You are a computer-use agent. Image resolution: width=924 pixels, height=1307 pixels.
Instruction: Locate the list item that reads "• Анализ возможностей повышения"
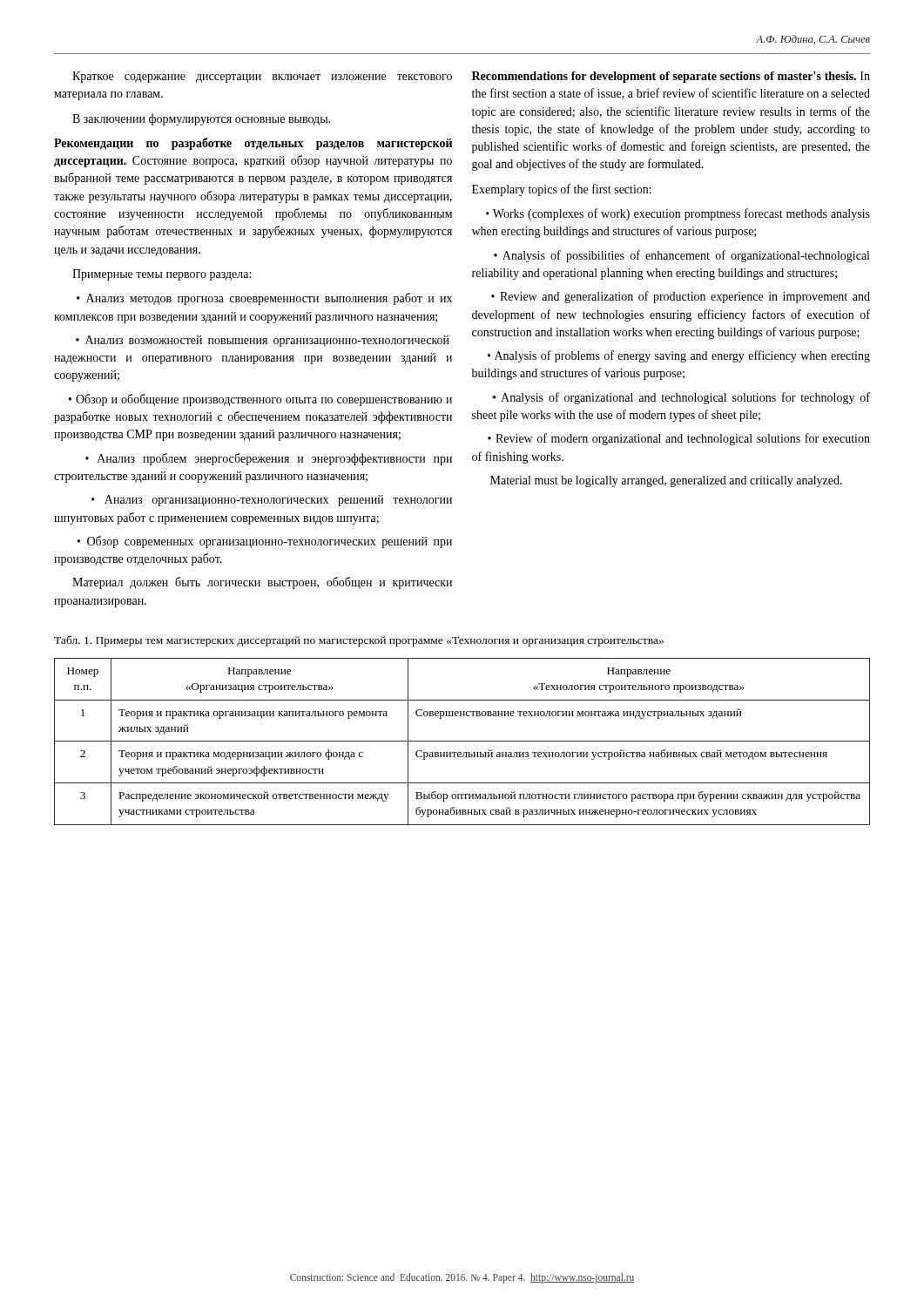click(253, 358)
